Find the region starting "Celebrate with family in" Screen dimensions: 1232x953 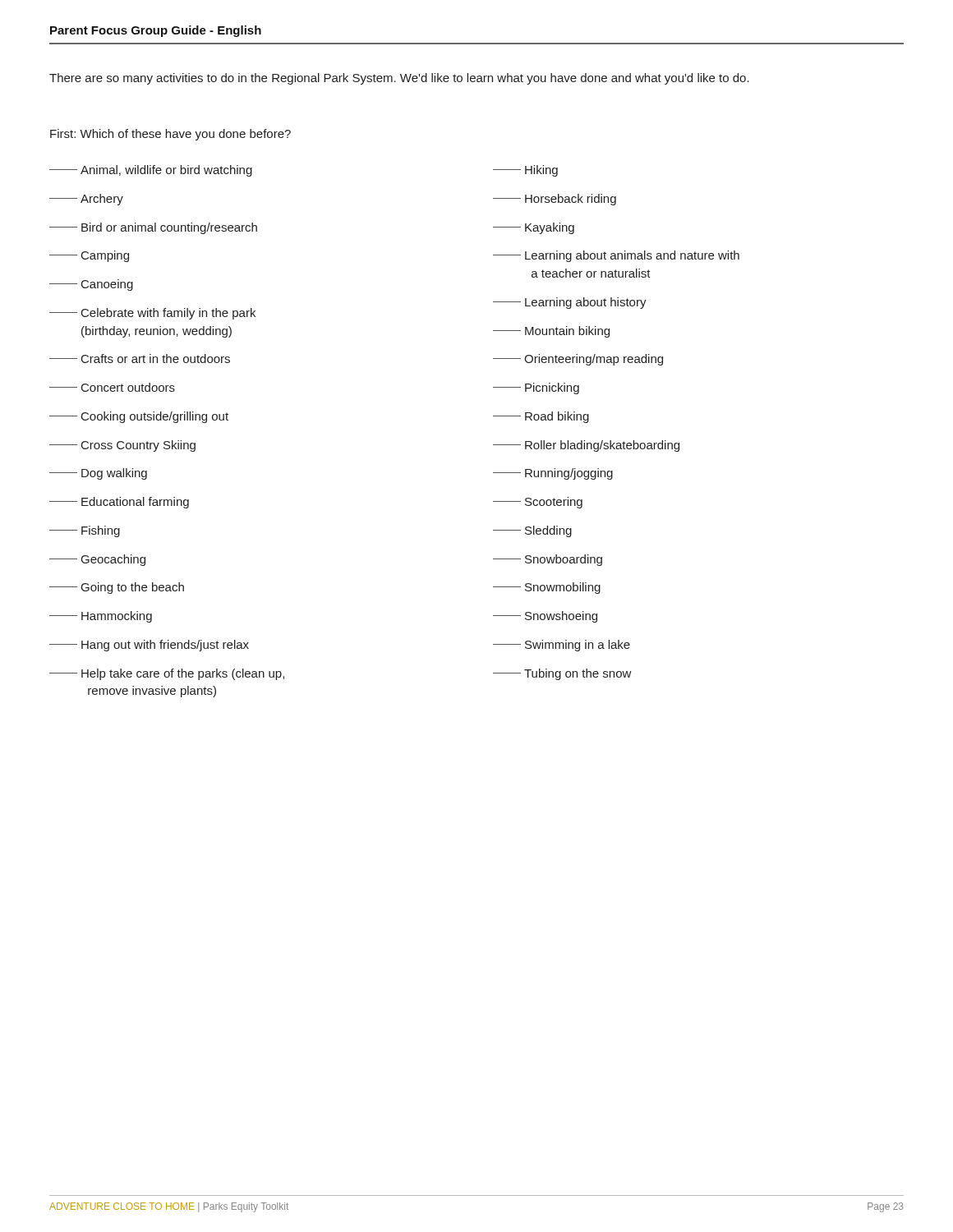[x=153, y=322]
